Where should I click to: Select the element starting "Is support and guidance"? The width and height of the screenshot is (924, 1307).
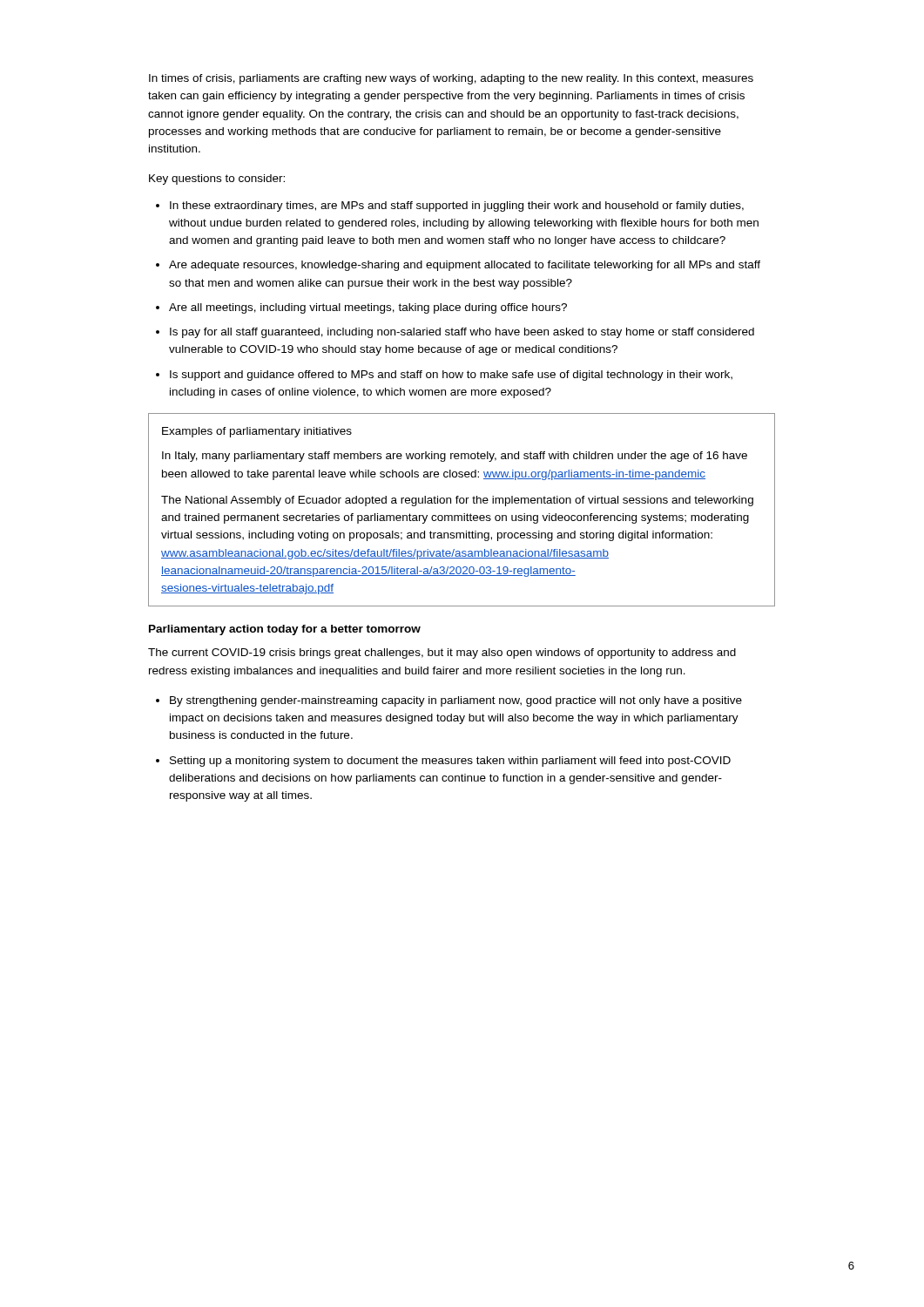tap(451, 383)
